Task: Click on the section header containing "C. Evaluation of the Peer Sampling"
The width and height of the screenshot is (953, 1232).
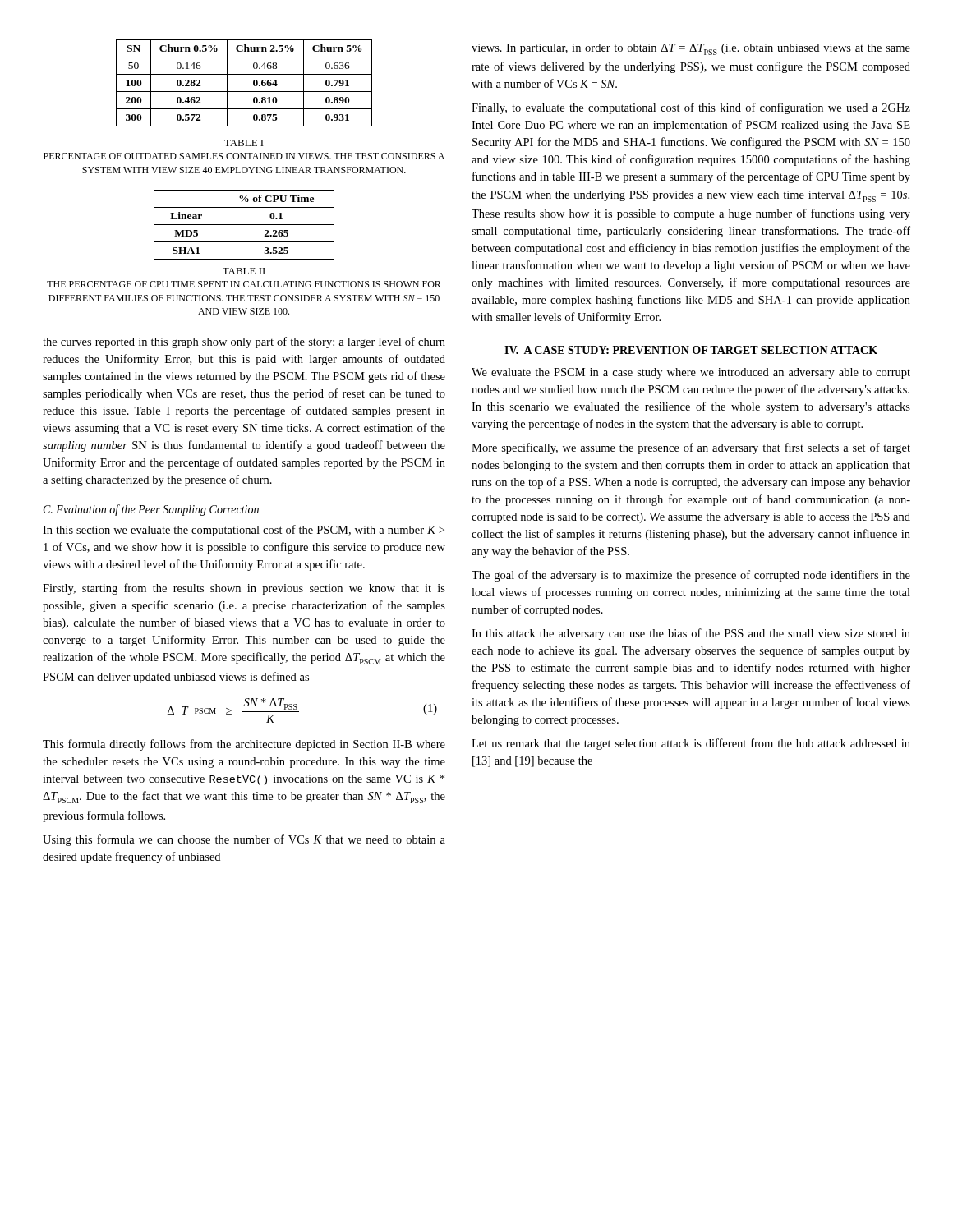Action: click(151, 510)
